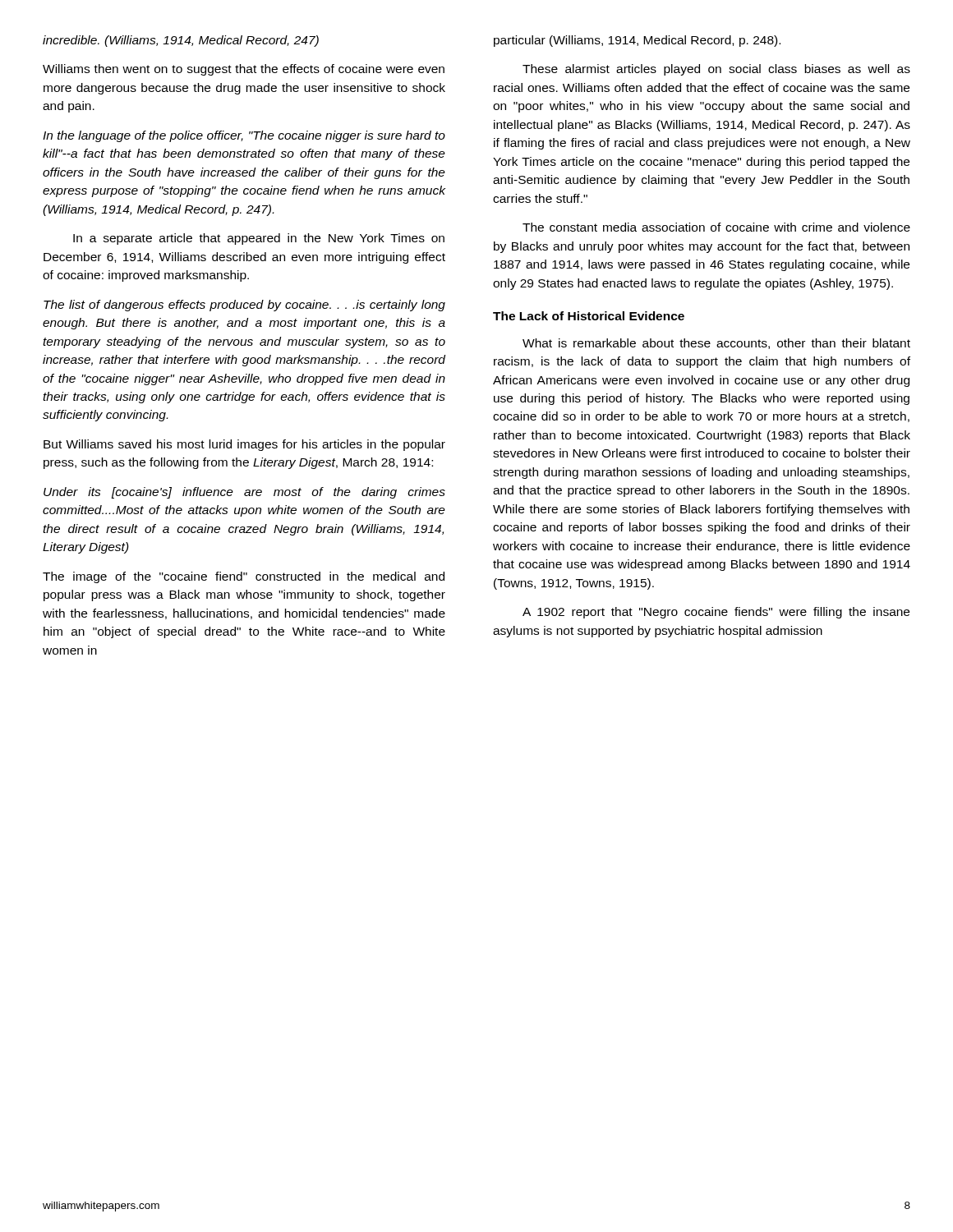Locate the block of text that opens with "In a separate article that appeared"

(x=244, y=257)
